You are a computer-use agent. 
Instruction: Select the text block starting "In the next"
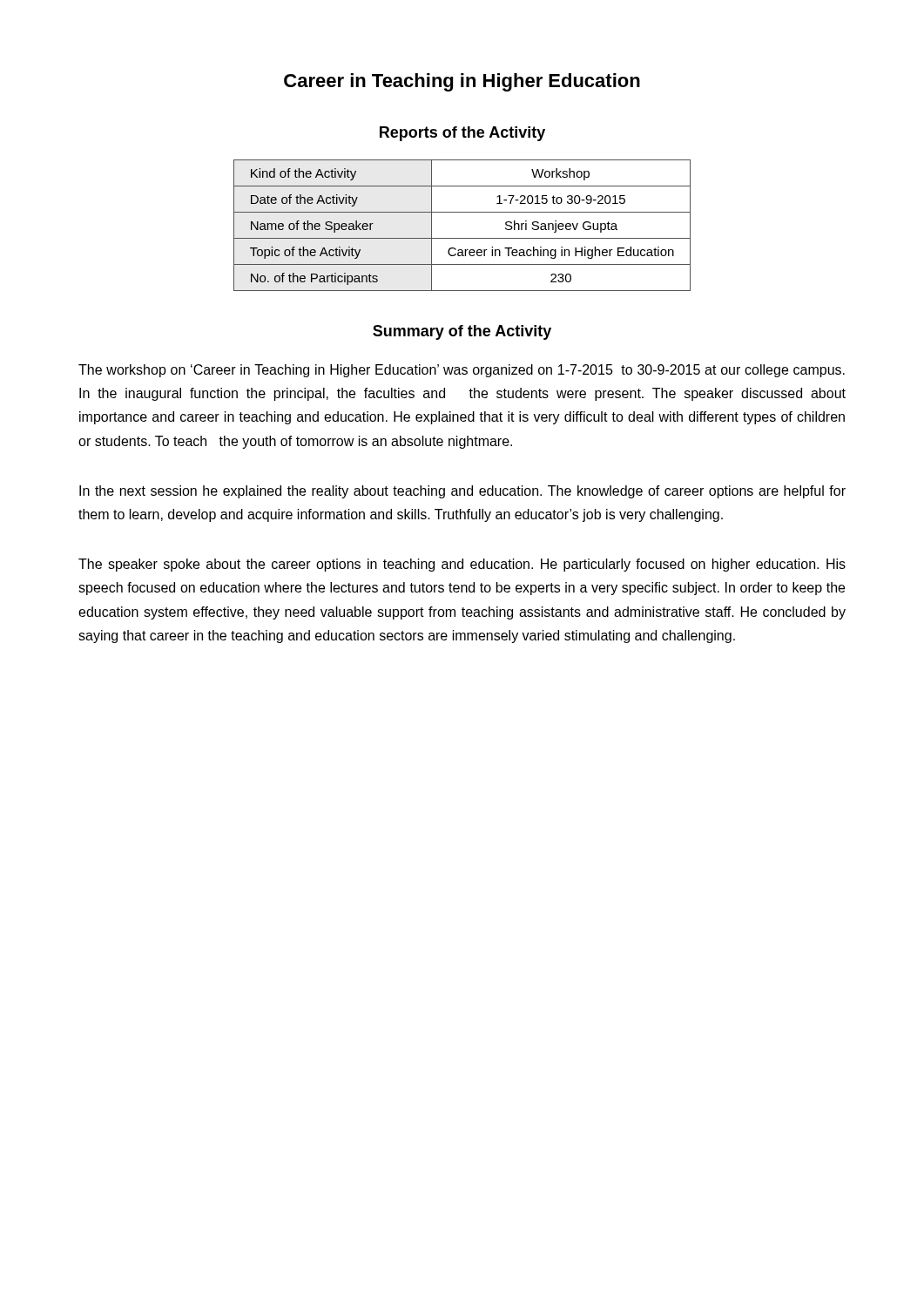[x=462, y=503]
